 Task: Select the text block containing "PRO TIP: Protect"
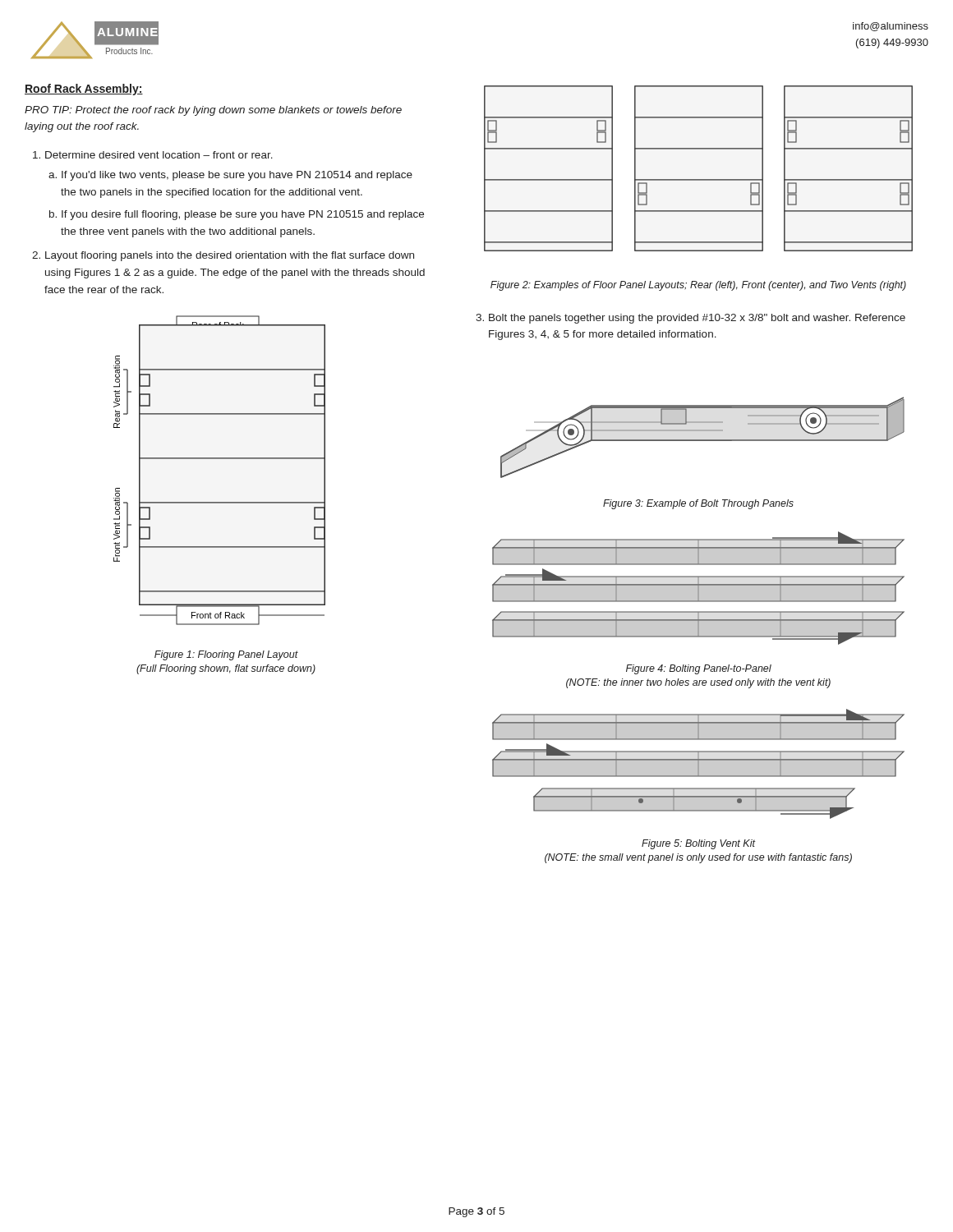click(x=213, y=118)
